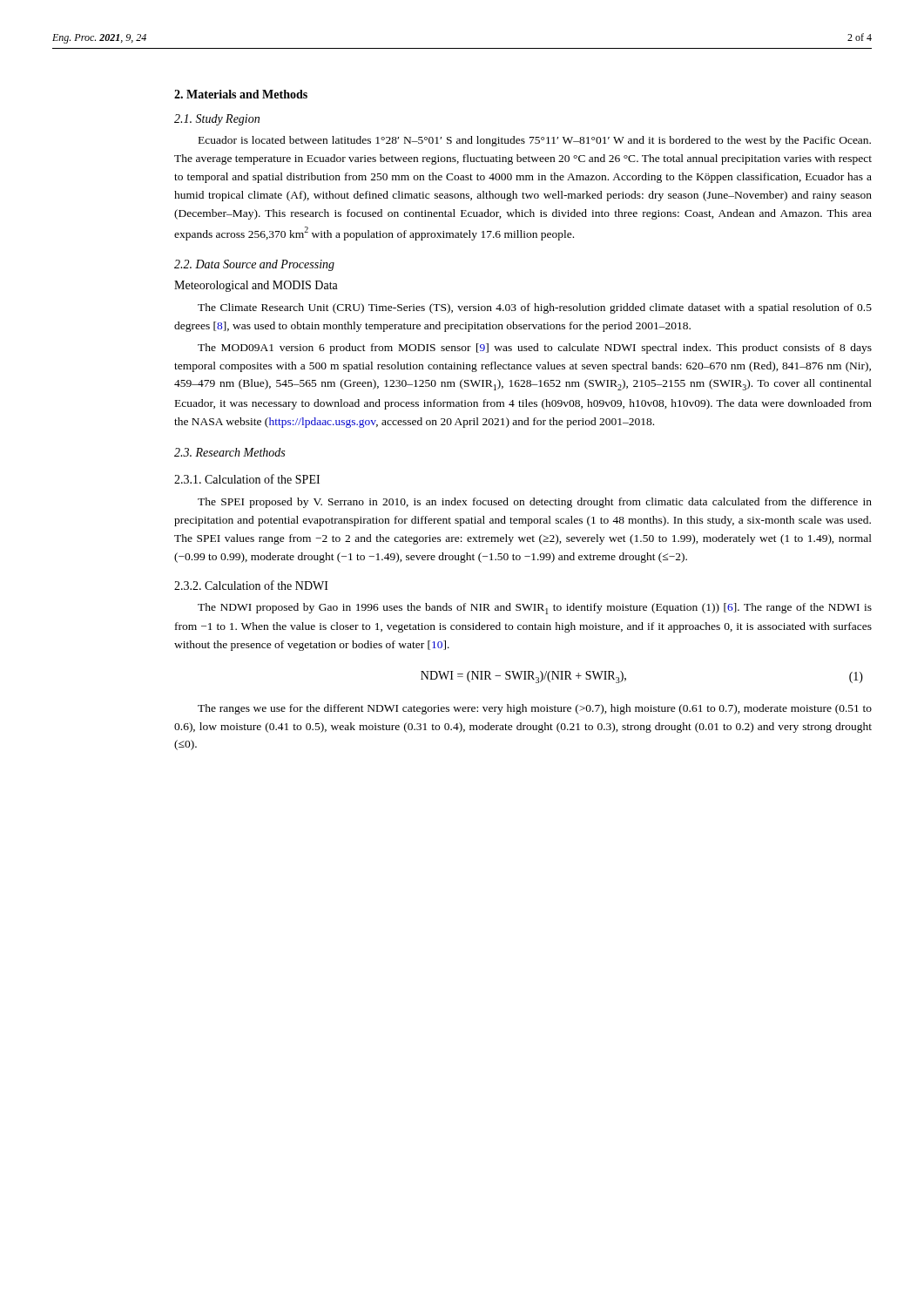Point to "2.1. Study Region"
This screenshot has height=1307, width=924.
click(217, 119)
